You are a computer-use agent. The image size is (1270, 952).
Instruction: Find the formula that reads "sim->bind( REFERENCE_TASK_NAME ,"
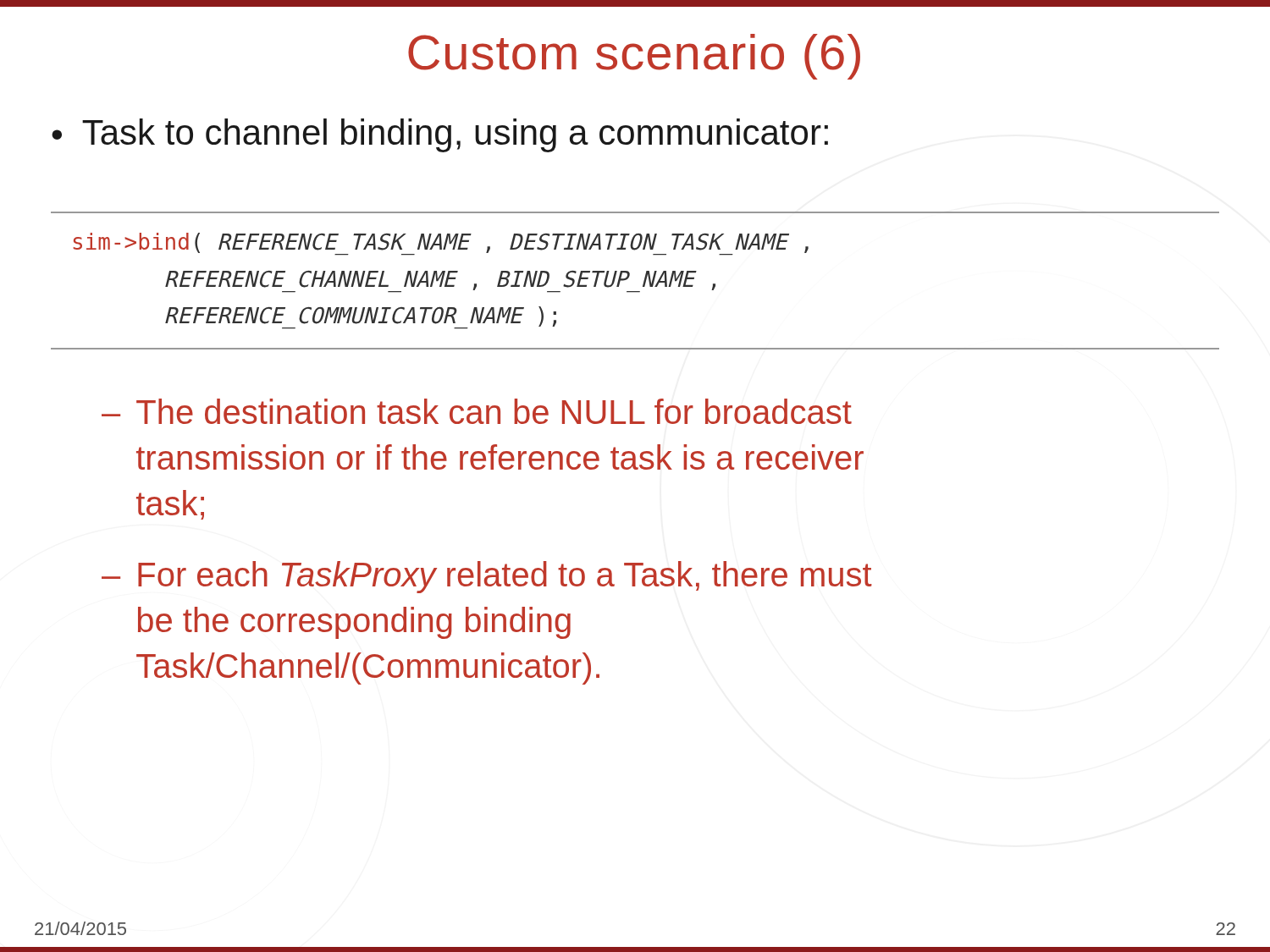[x=635, y=280]
